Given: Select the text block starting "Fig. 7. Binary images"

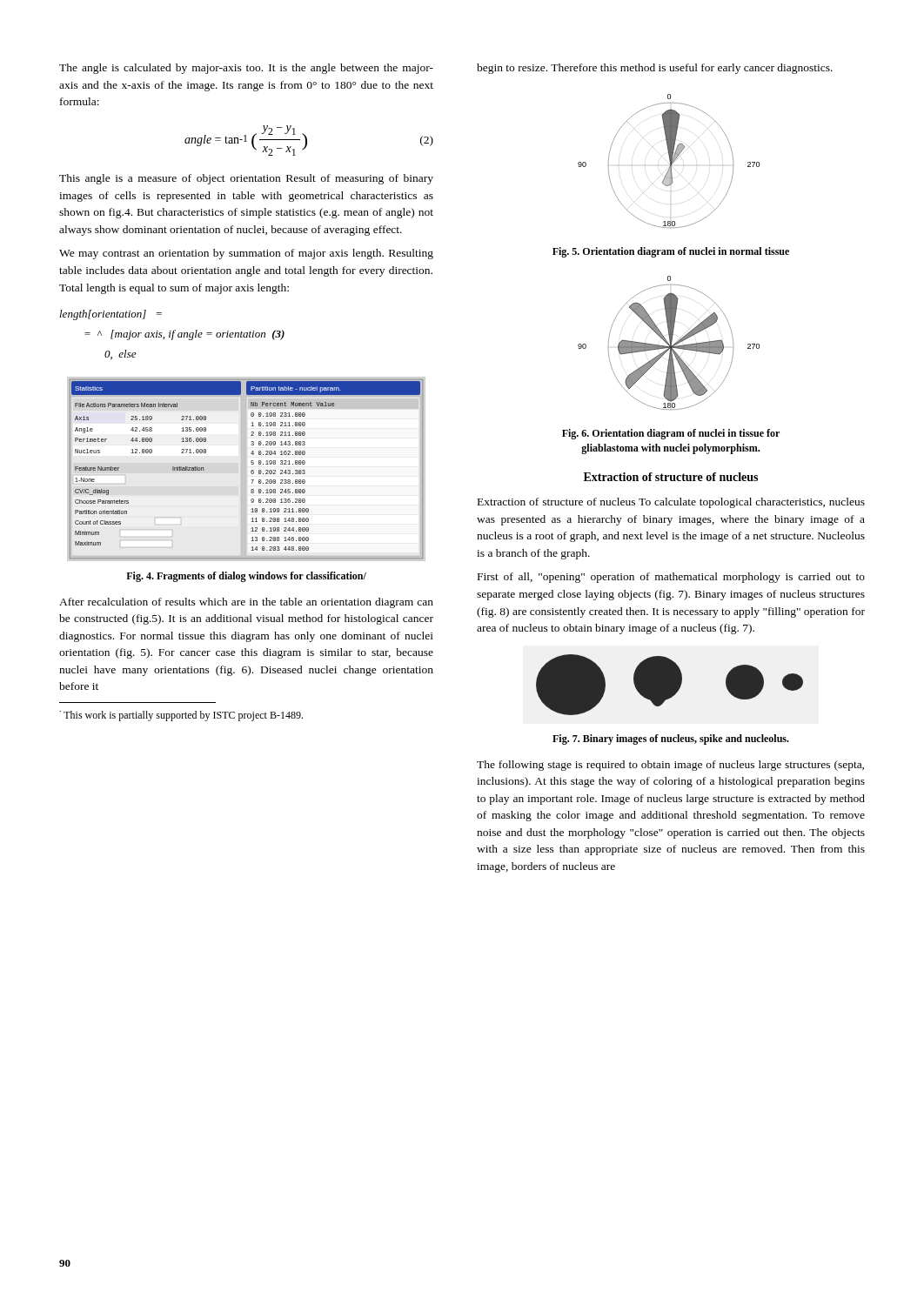Looking at the screenshot, I should (x=671, y=739).
